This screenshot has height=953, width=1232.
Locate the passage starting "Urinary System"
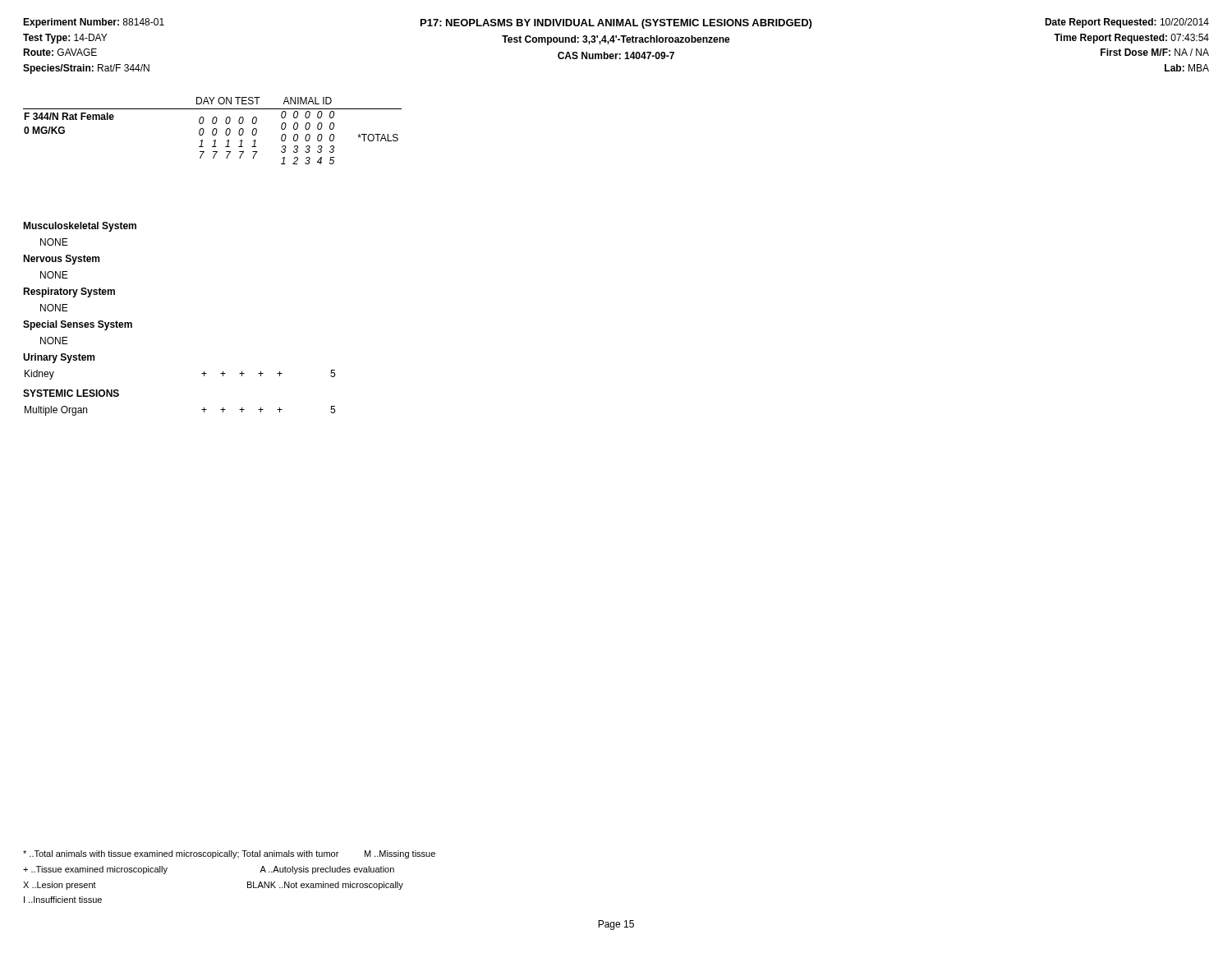click(x=59, y=357)
